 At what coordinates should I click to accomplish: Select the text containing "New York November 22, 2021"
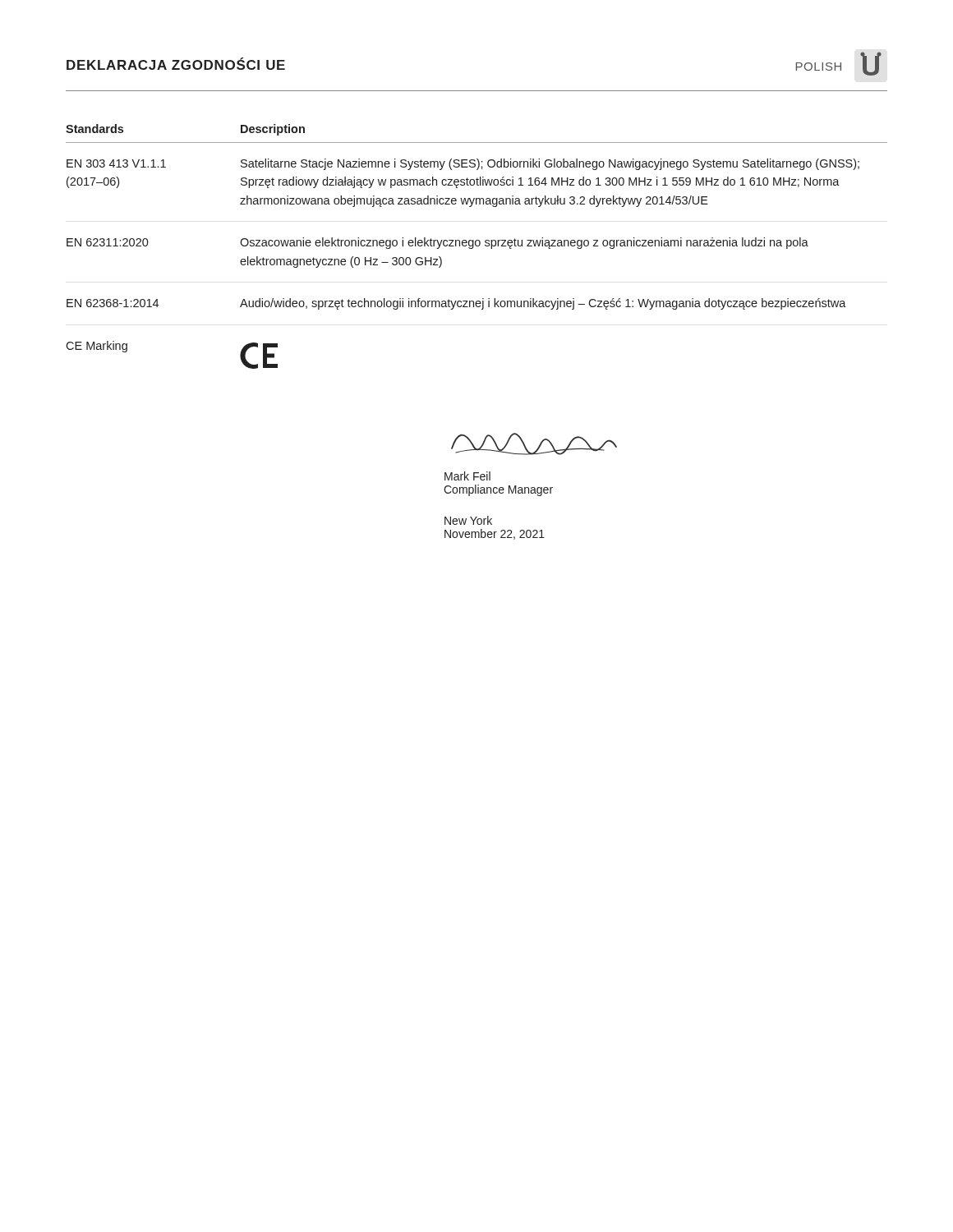click(x=494, y=528)
